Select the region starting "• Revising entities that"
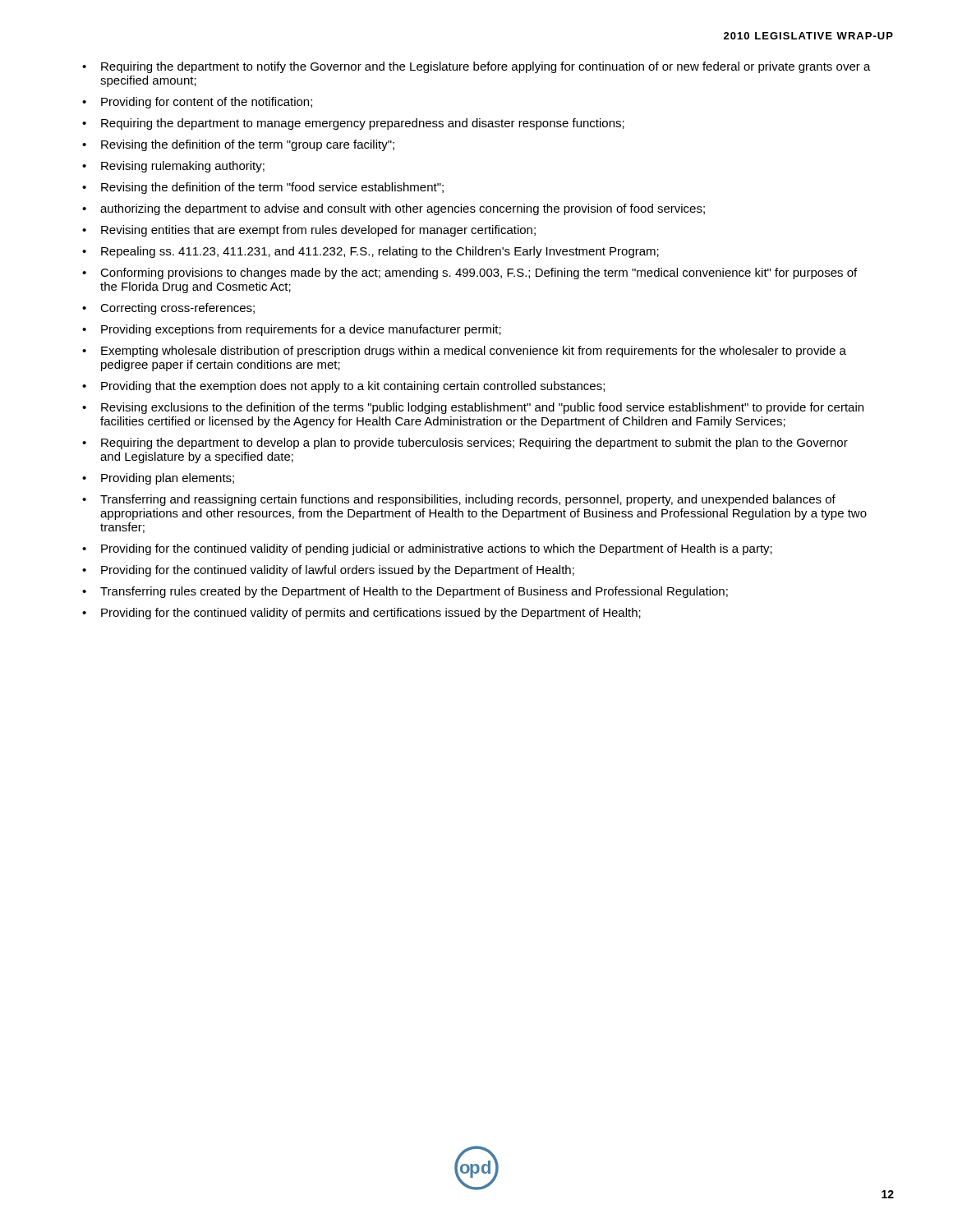Image resolution: width=953 pixels, height=1232 pixels. (309, 230)
